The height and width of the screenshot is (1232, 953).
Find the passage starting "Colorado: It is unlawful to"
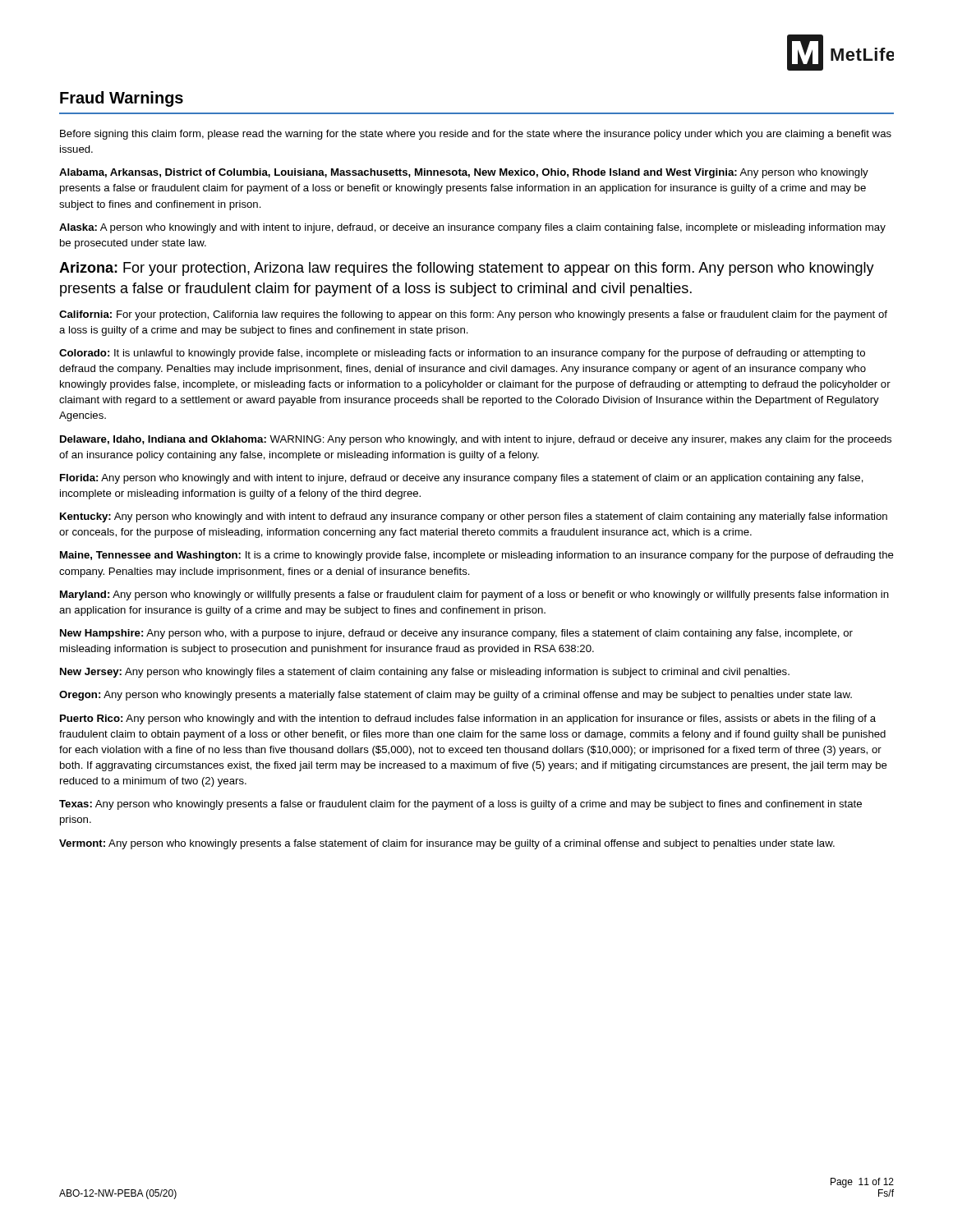[x=475, y=384]
